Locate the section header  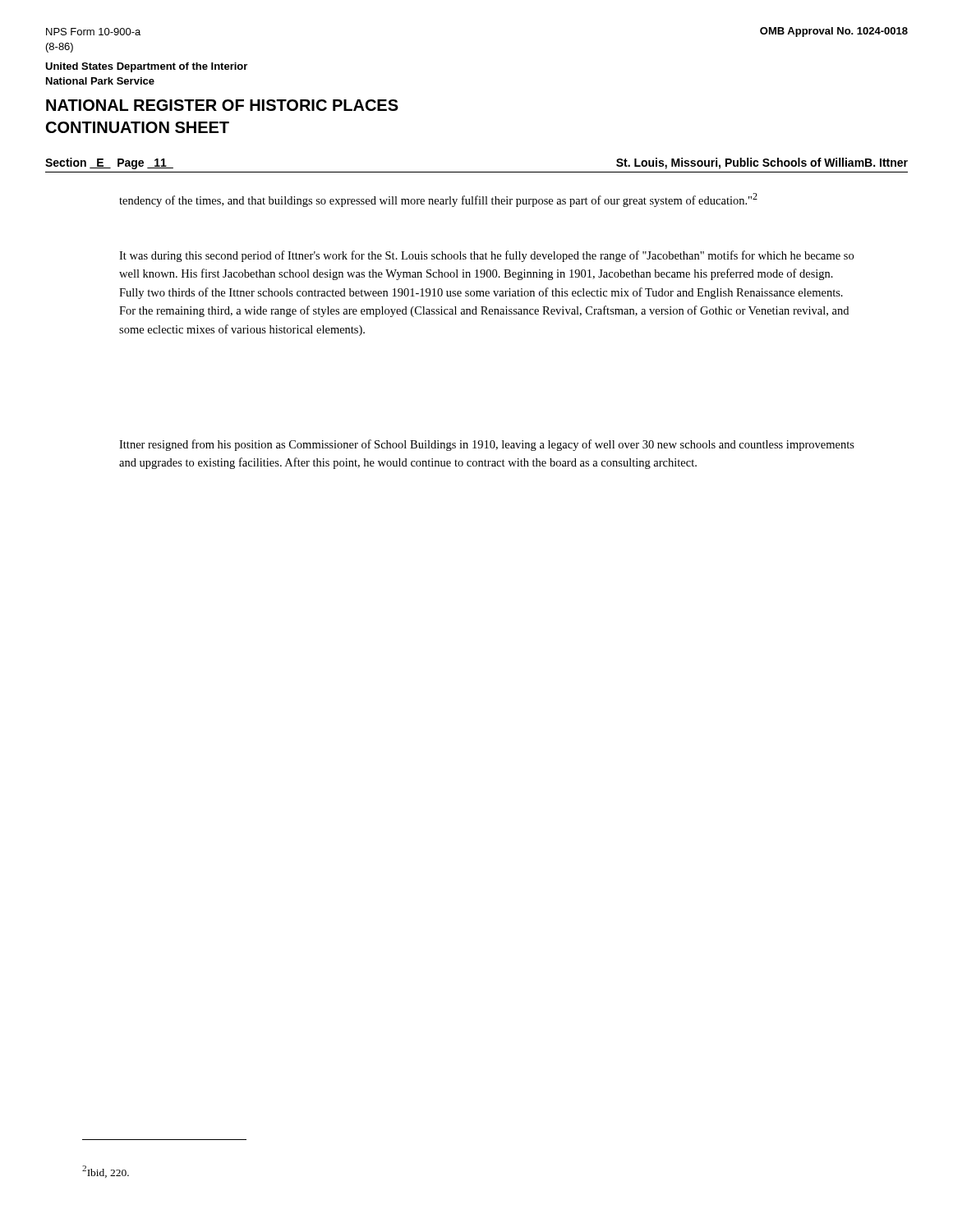[x=476, y=163]
